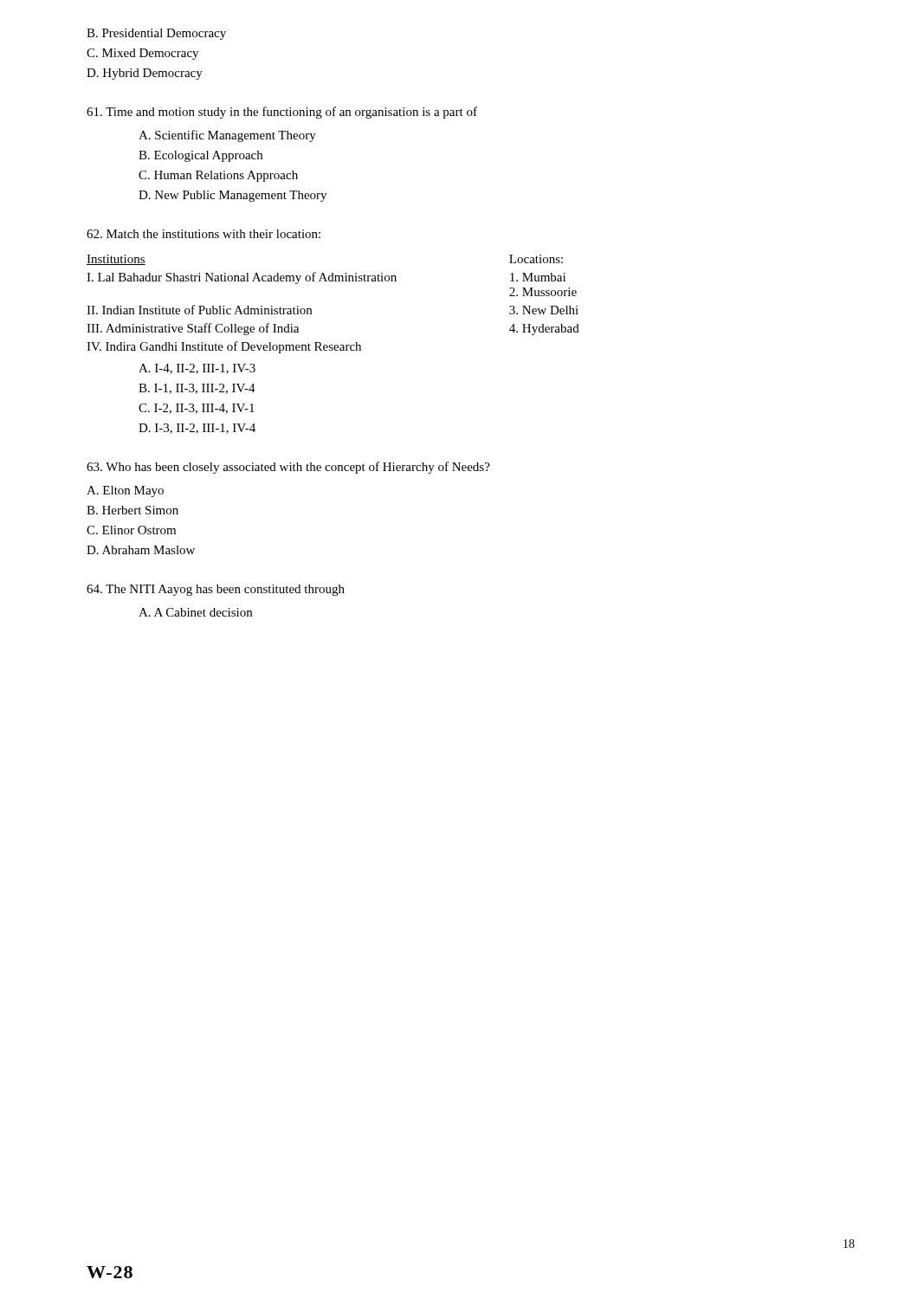Click on the list item that reads "C. I-2, II-3, III-4, IV-1"
This screenshot has height=1299, width=924.
pyautogui.click(x=197, y=408)
